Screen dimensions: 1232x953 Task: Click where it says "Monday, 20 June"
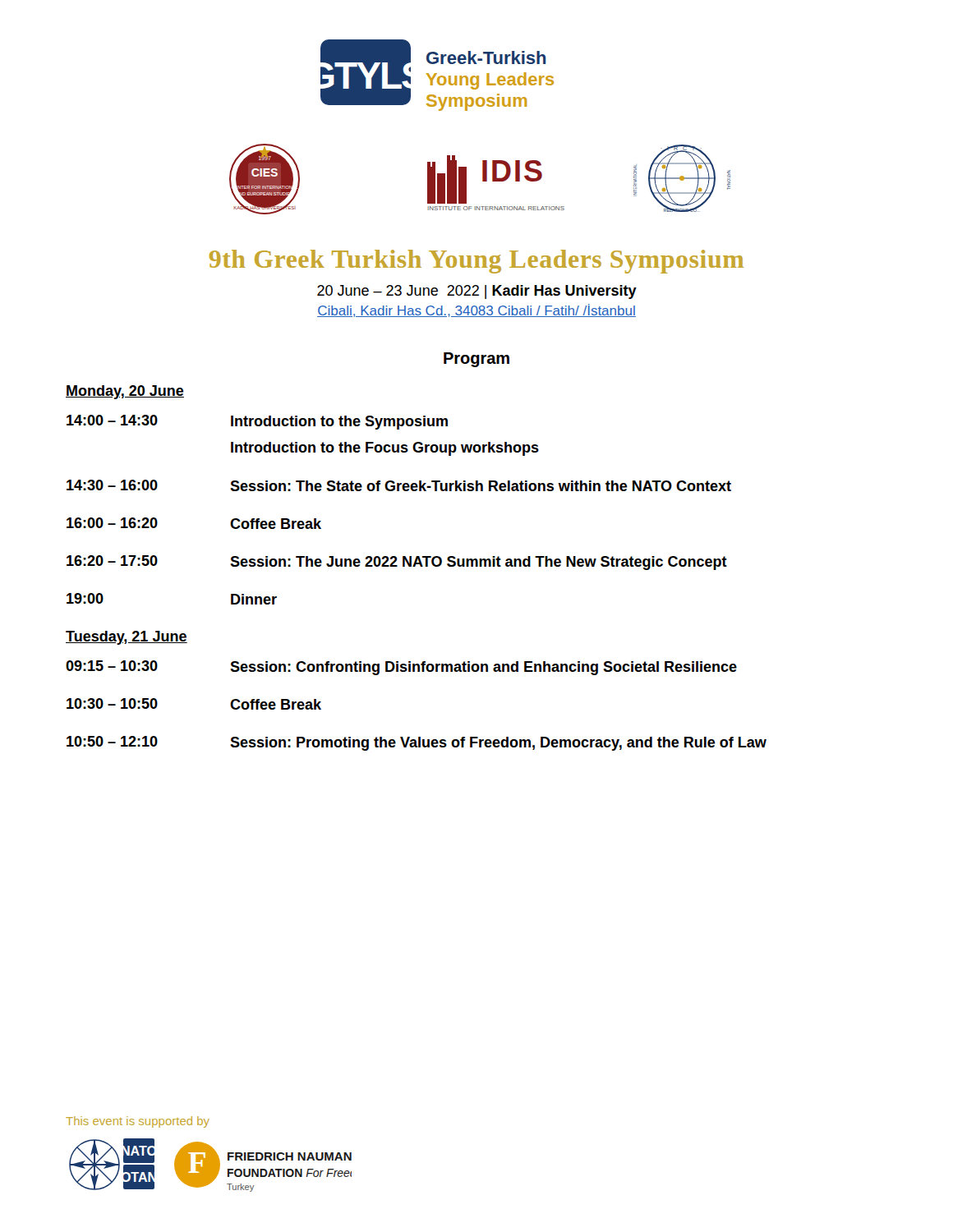click(125, 391)
